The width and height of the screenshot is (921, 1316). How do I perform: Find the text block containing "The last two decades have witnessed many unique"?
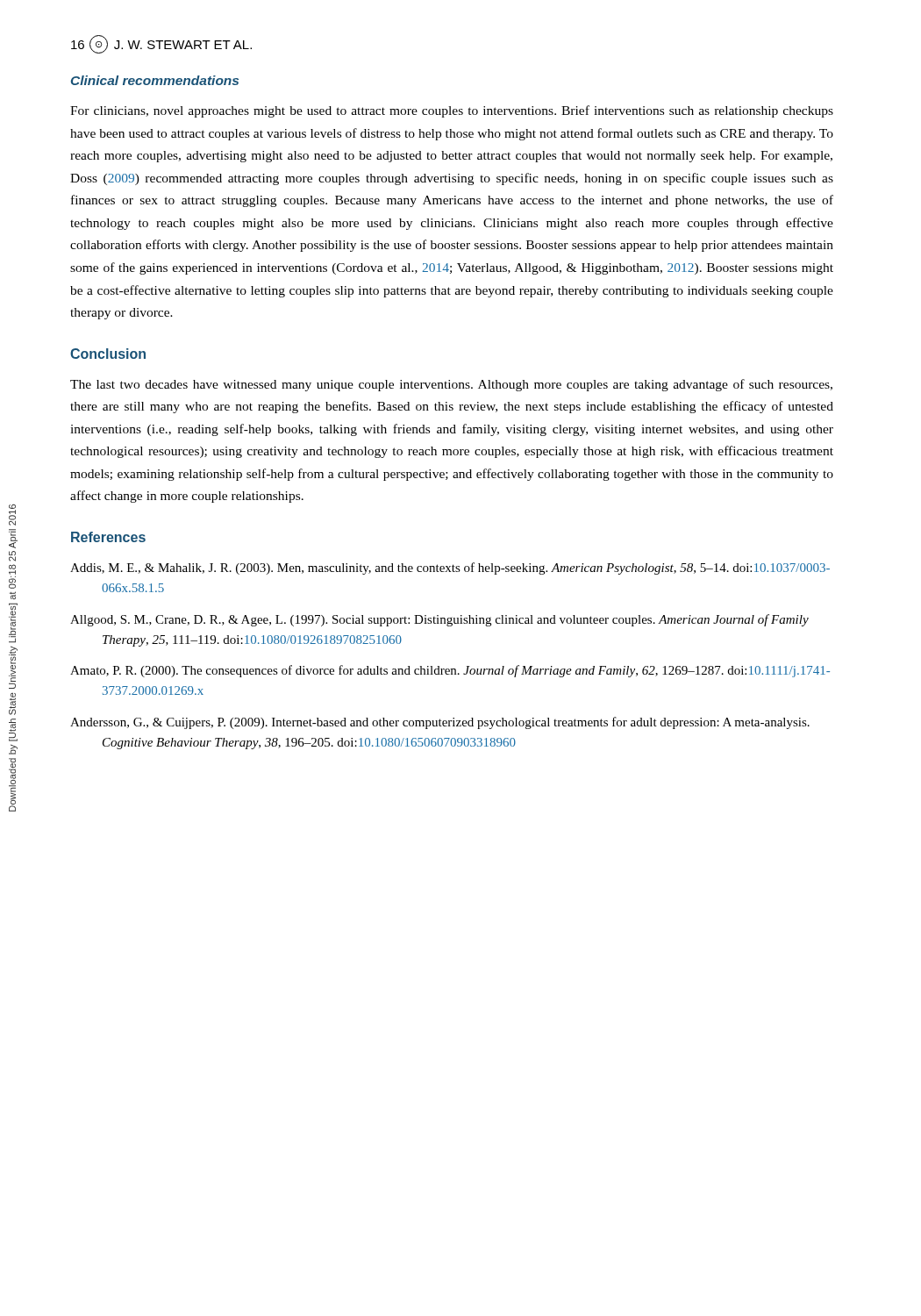coord(452,440)
